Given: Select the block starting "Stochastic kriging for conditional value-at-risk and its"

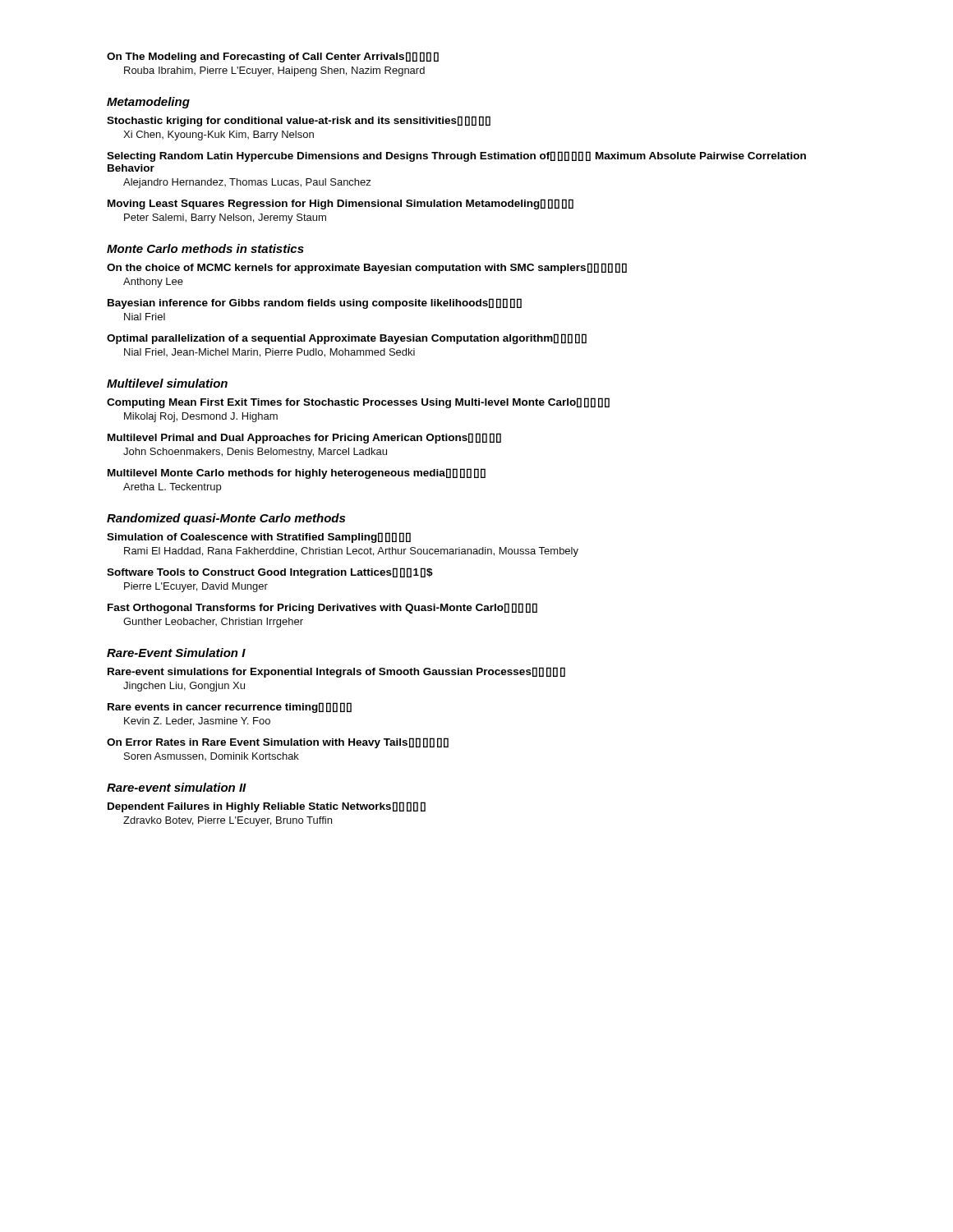Looking at the screenshot, I should pyautogui.click(x=476, y=127).
